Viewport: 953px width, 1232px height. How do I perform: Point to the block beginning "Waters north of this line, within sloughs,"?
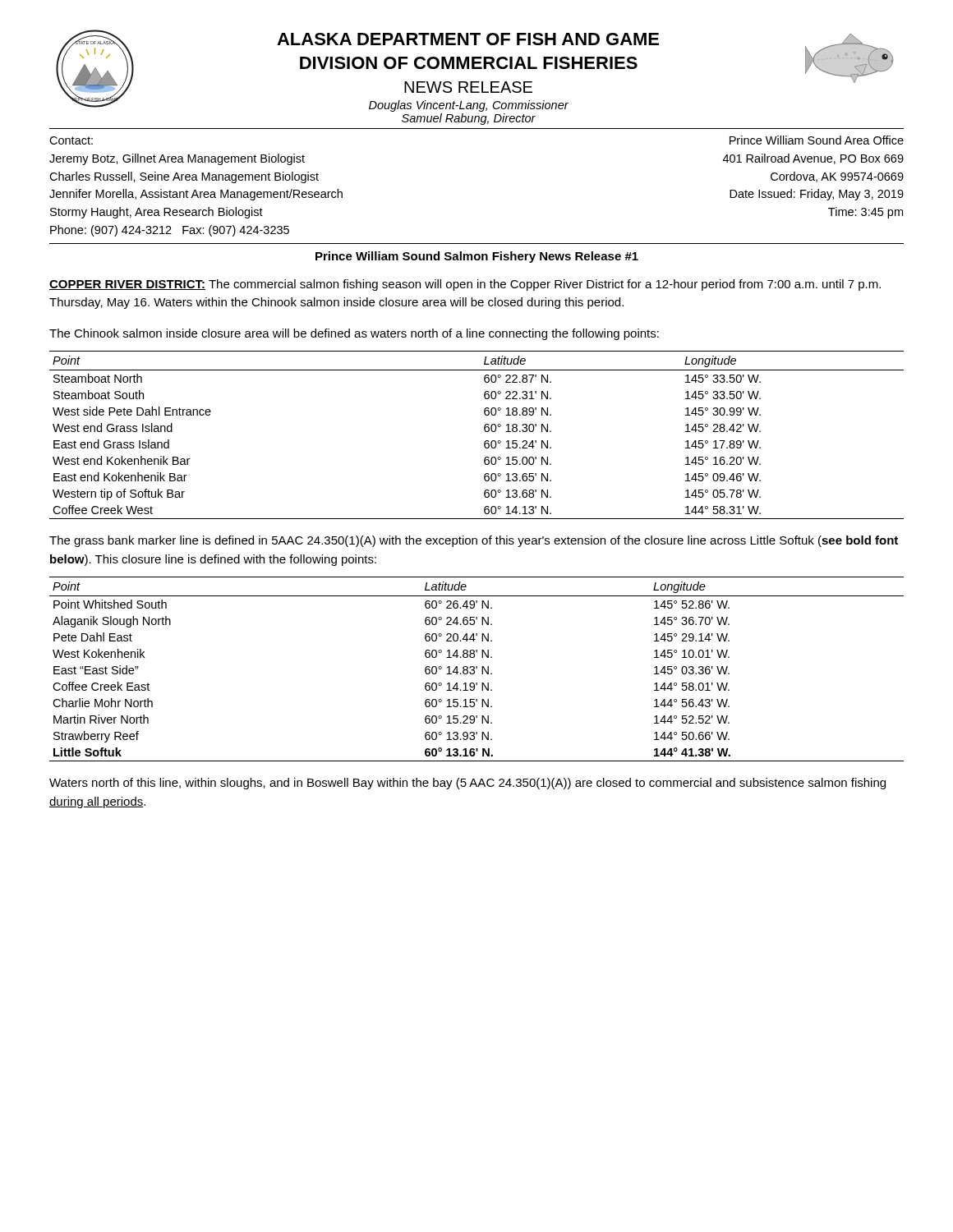(x=476, y=792)
